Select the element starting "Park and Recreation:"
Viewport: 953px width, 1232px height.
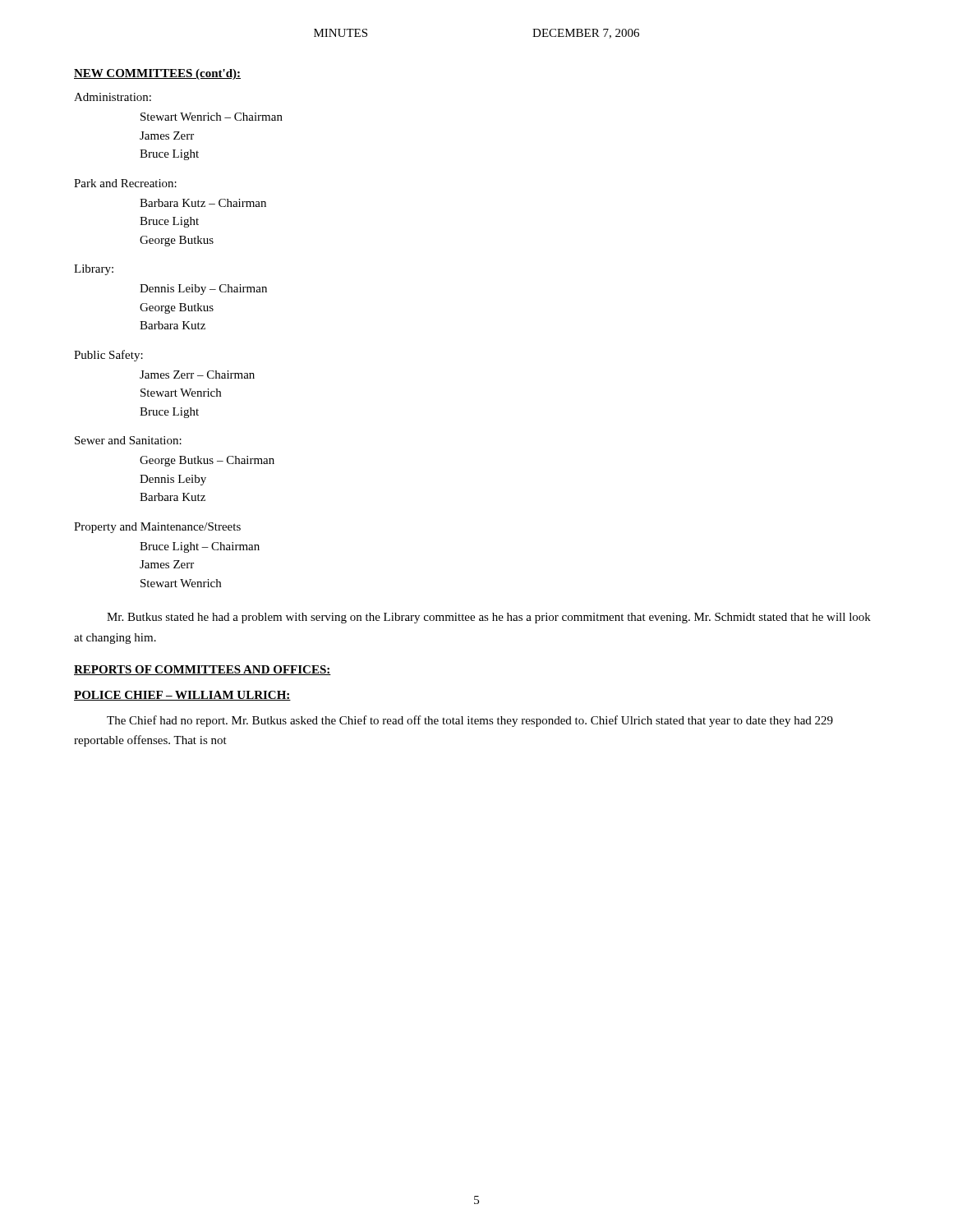pos(126,183)
